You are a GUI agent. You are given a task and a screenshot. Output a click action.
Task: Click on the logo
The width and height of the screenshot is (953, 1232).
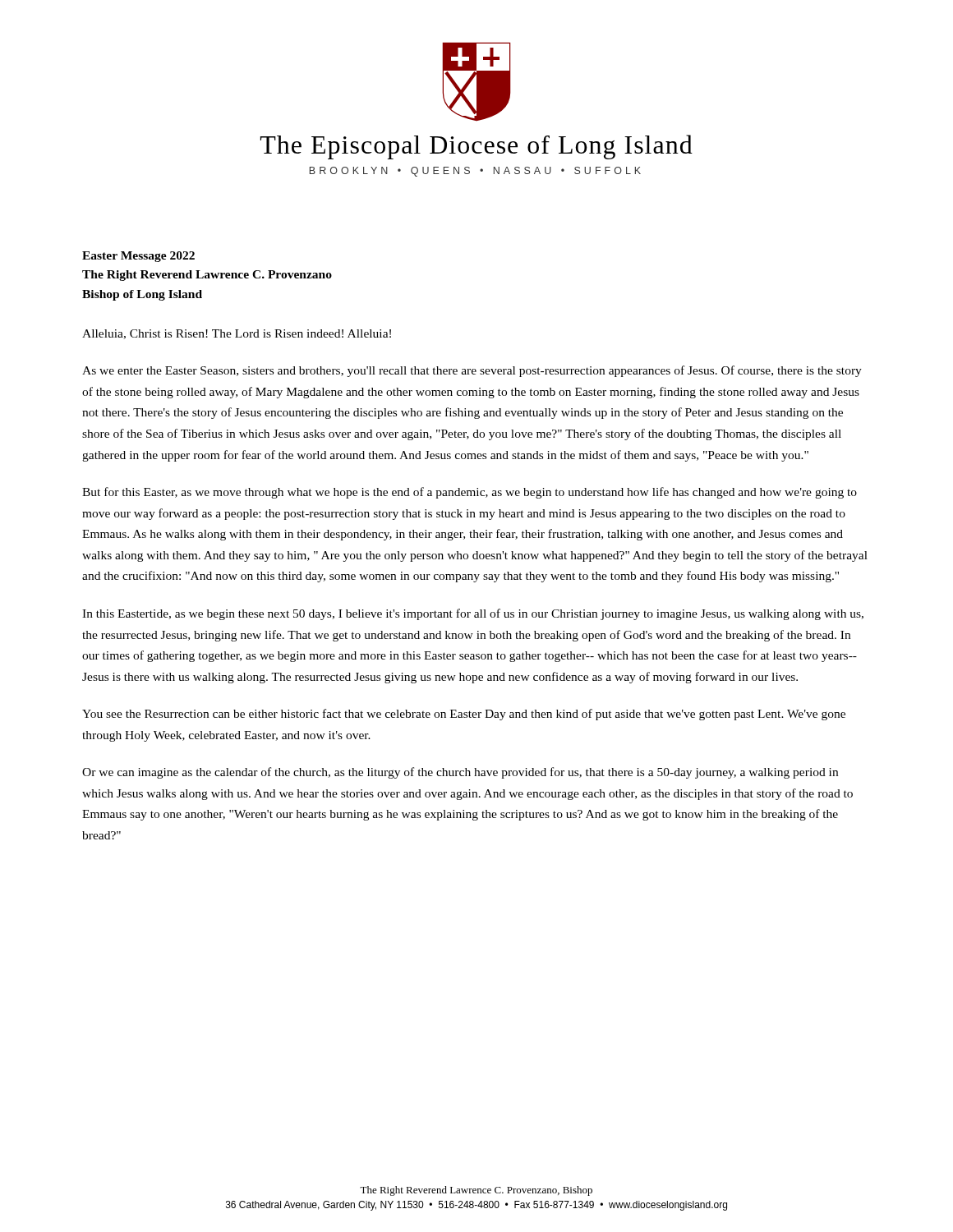point(476,92)
